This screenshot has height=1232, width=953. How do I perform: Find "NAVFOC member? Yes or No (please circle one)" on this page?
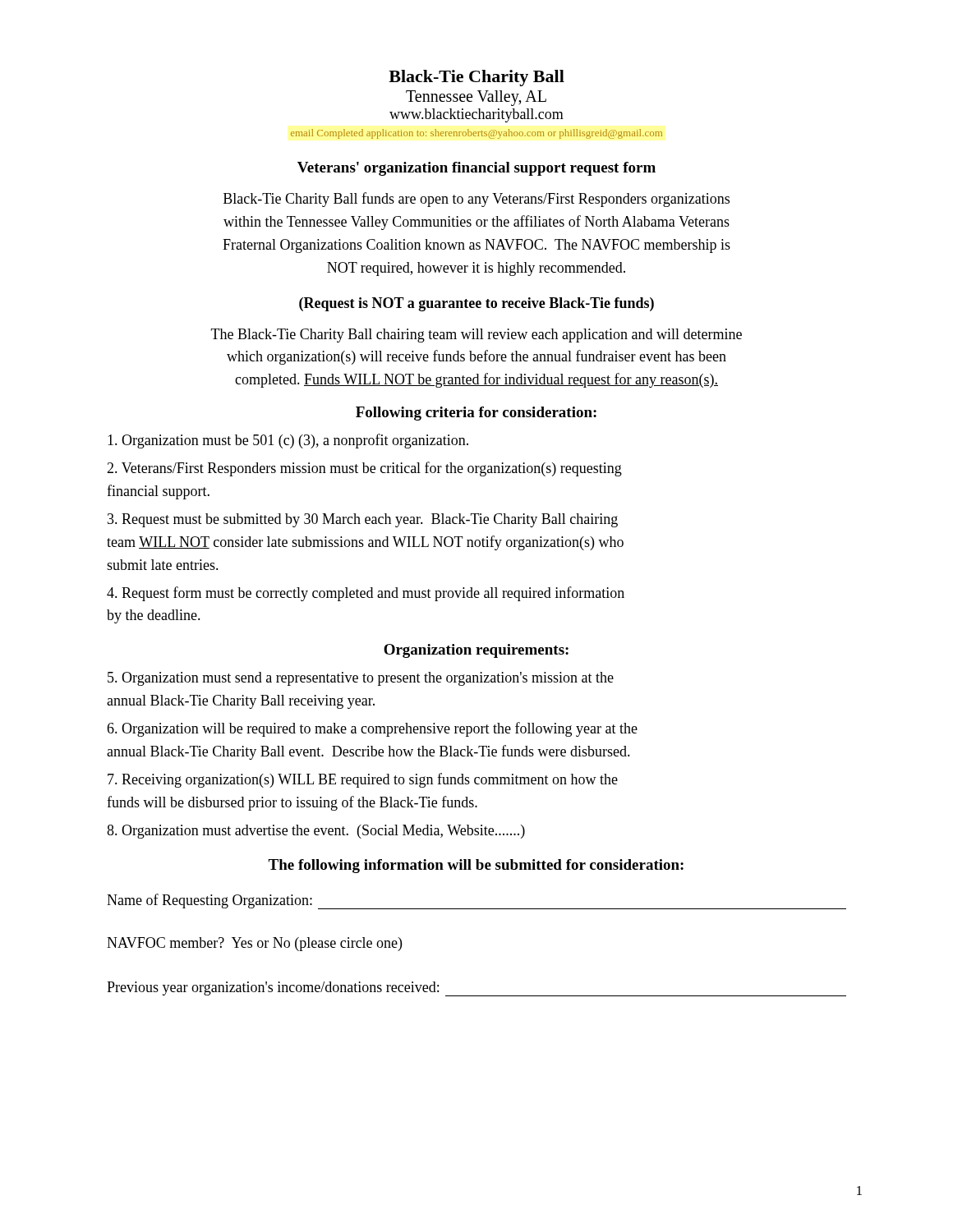pos(254,944)
